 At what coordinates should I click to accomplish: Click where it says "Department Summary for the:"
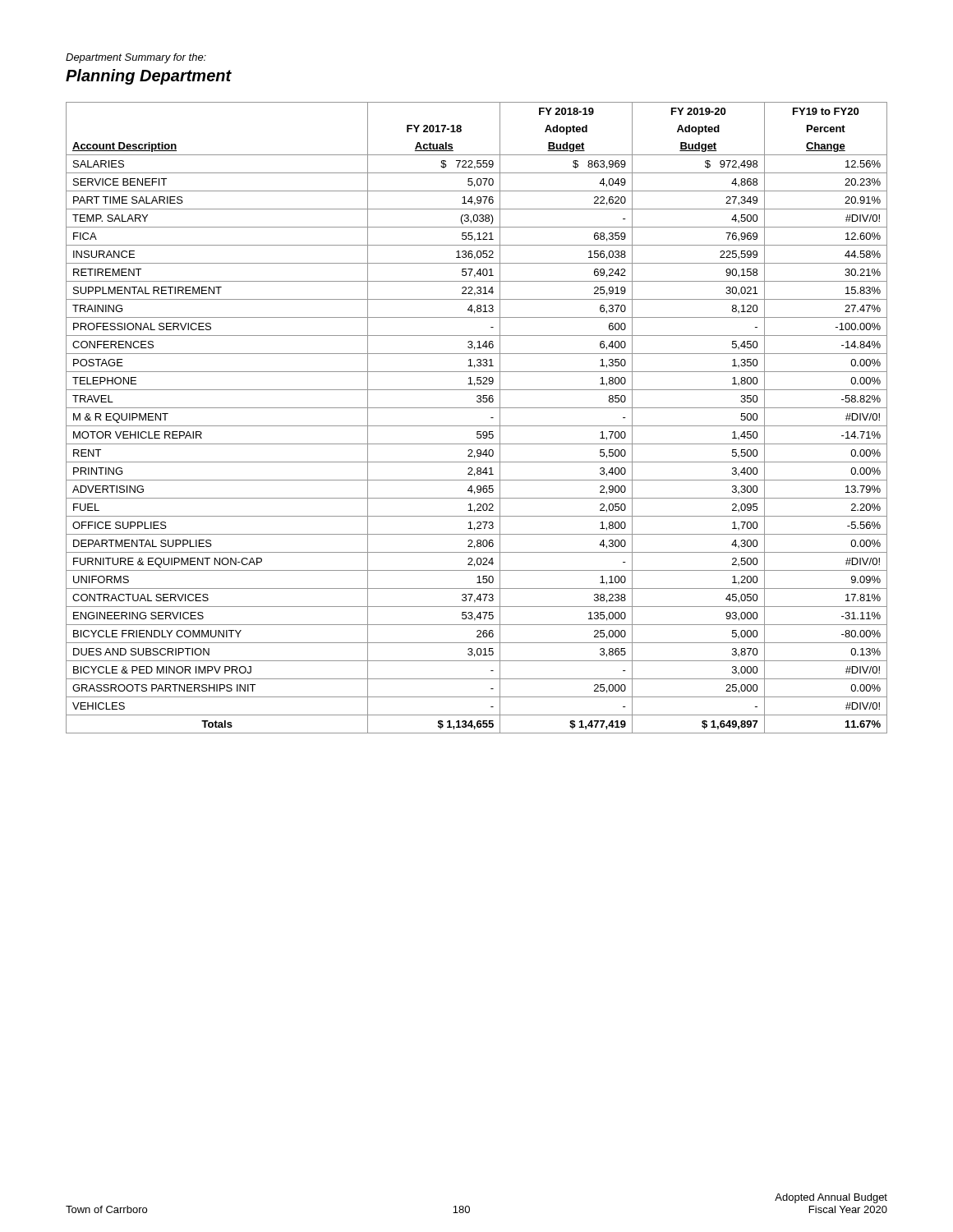click(136, 57)
